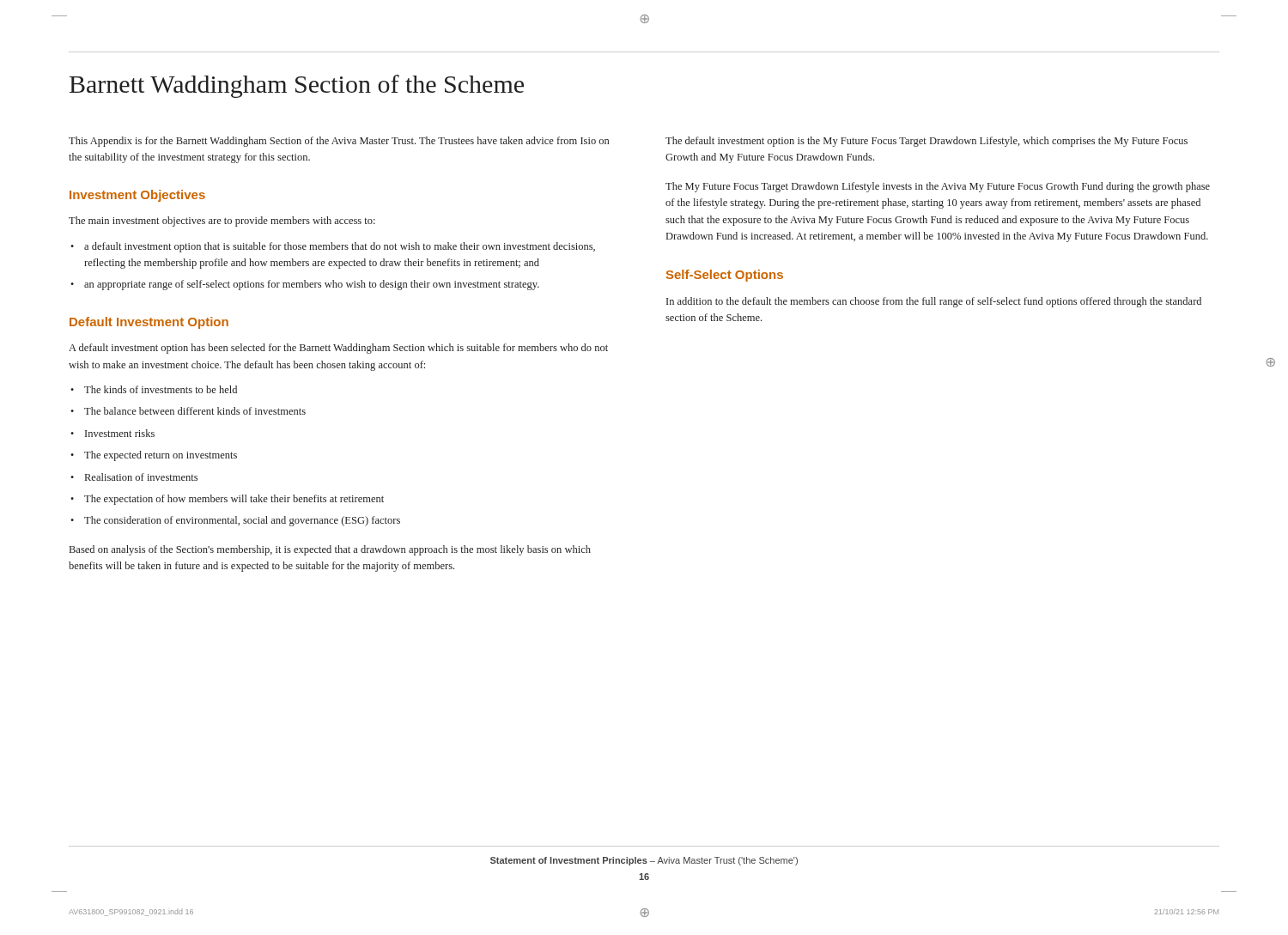Locate the list item containing "a default investment option that is suitable"

(x=340, y=254)
